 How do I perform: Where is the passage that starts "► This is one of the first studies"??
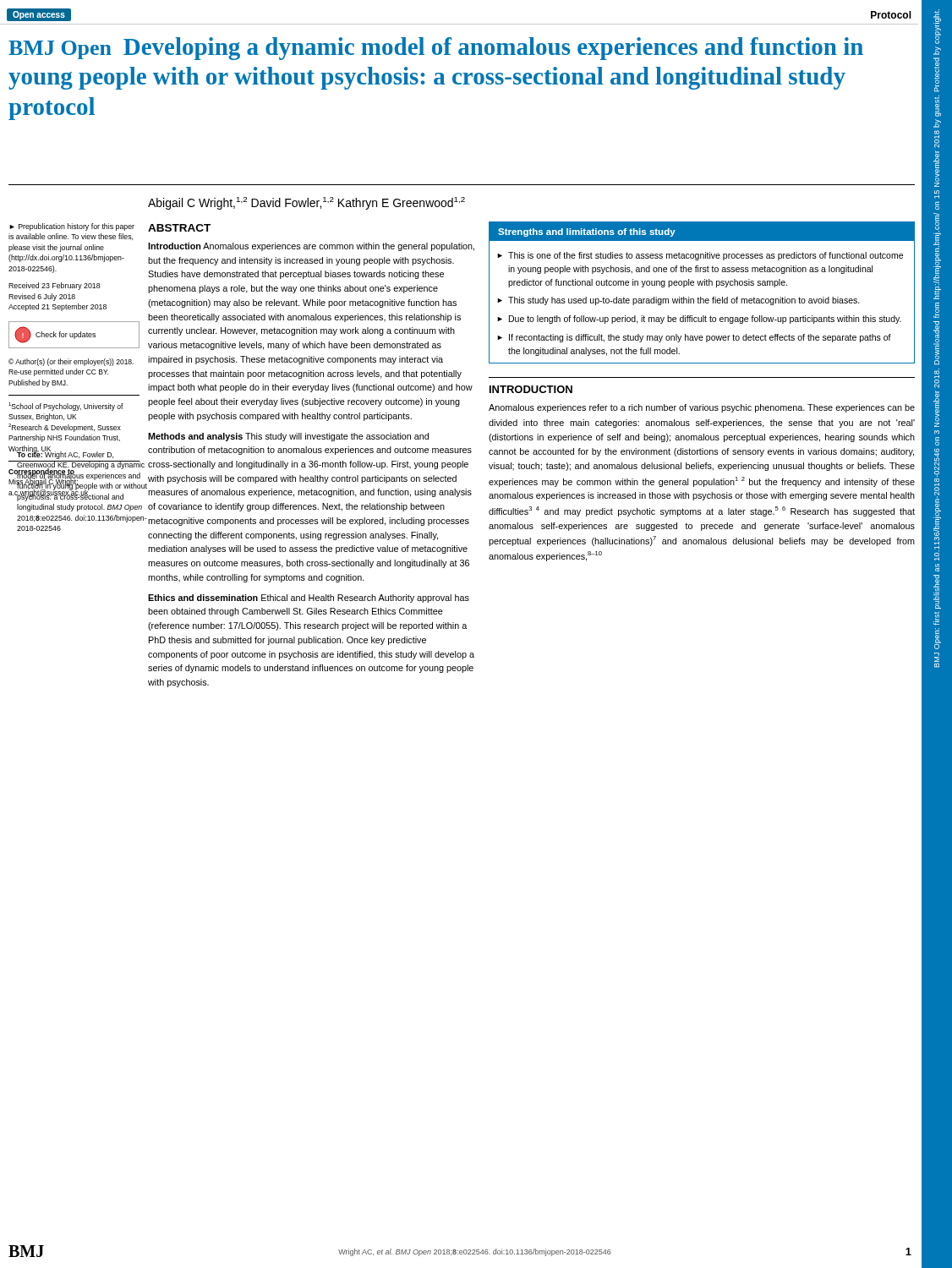(x=700, y=269)
